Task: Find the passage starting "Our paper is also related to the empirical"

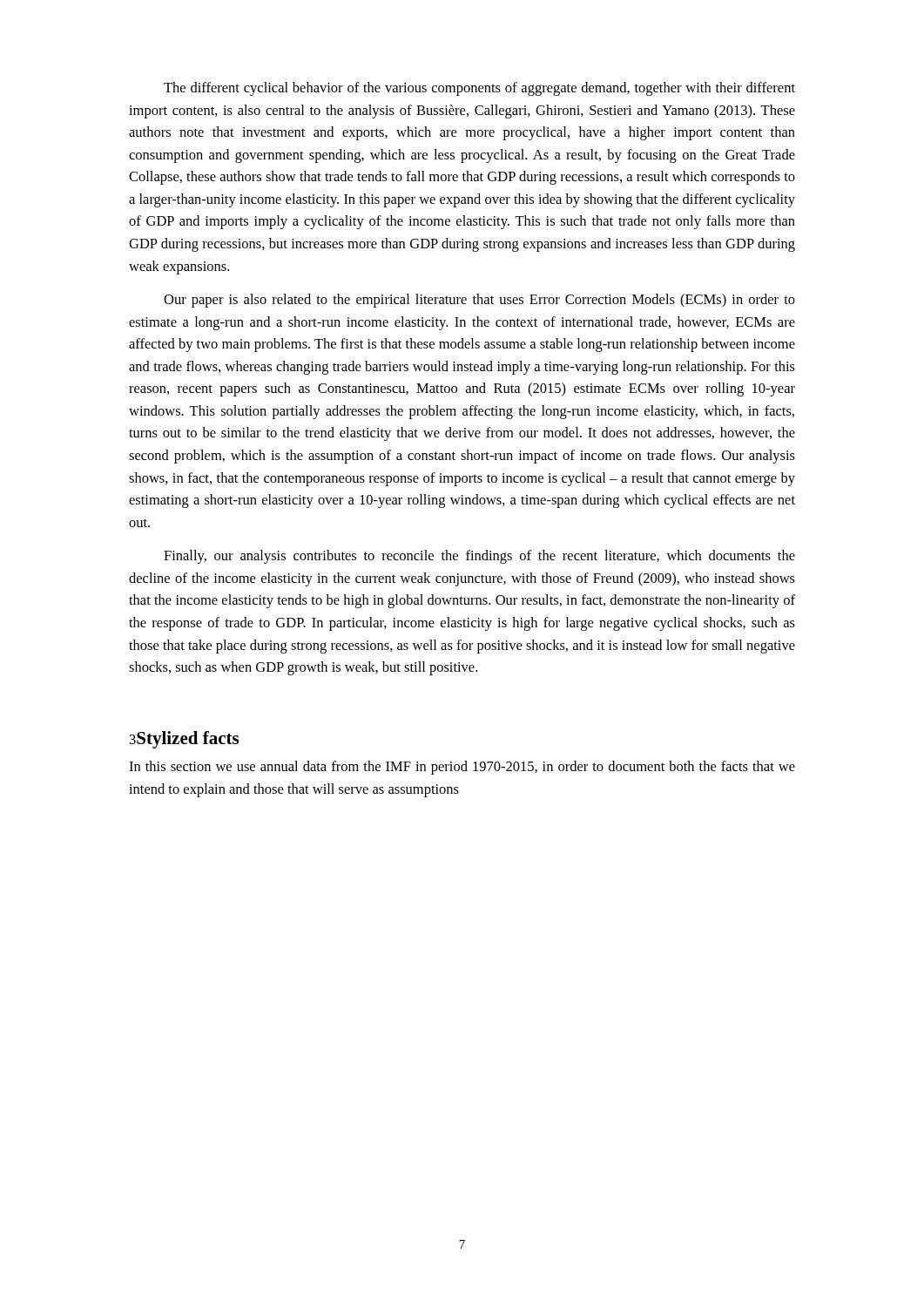Action: 462,411
